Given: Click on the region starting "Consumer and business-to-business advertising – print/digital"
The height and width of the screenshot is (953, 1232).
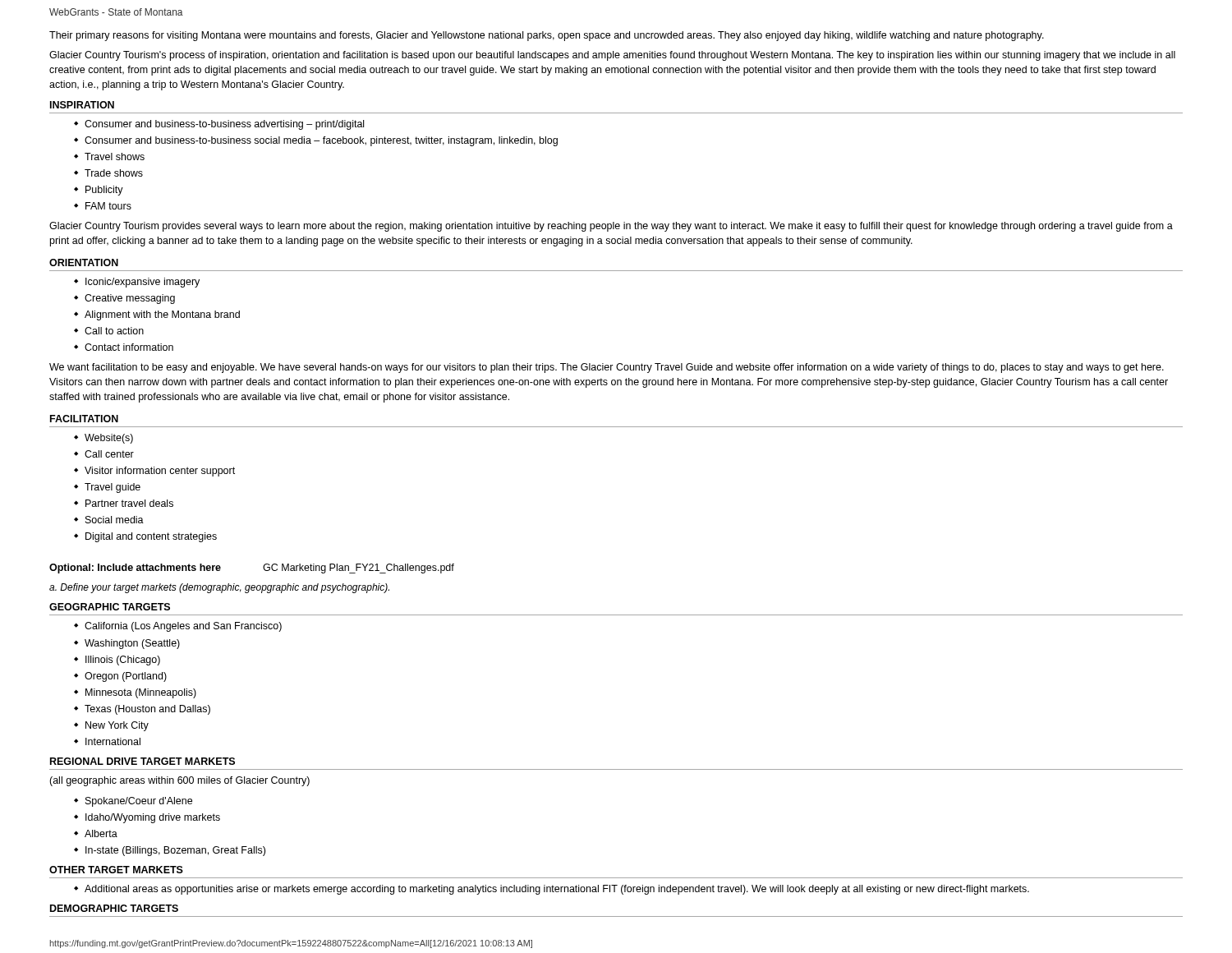Looking at the screenshot, I should point(225,124).
